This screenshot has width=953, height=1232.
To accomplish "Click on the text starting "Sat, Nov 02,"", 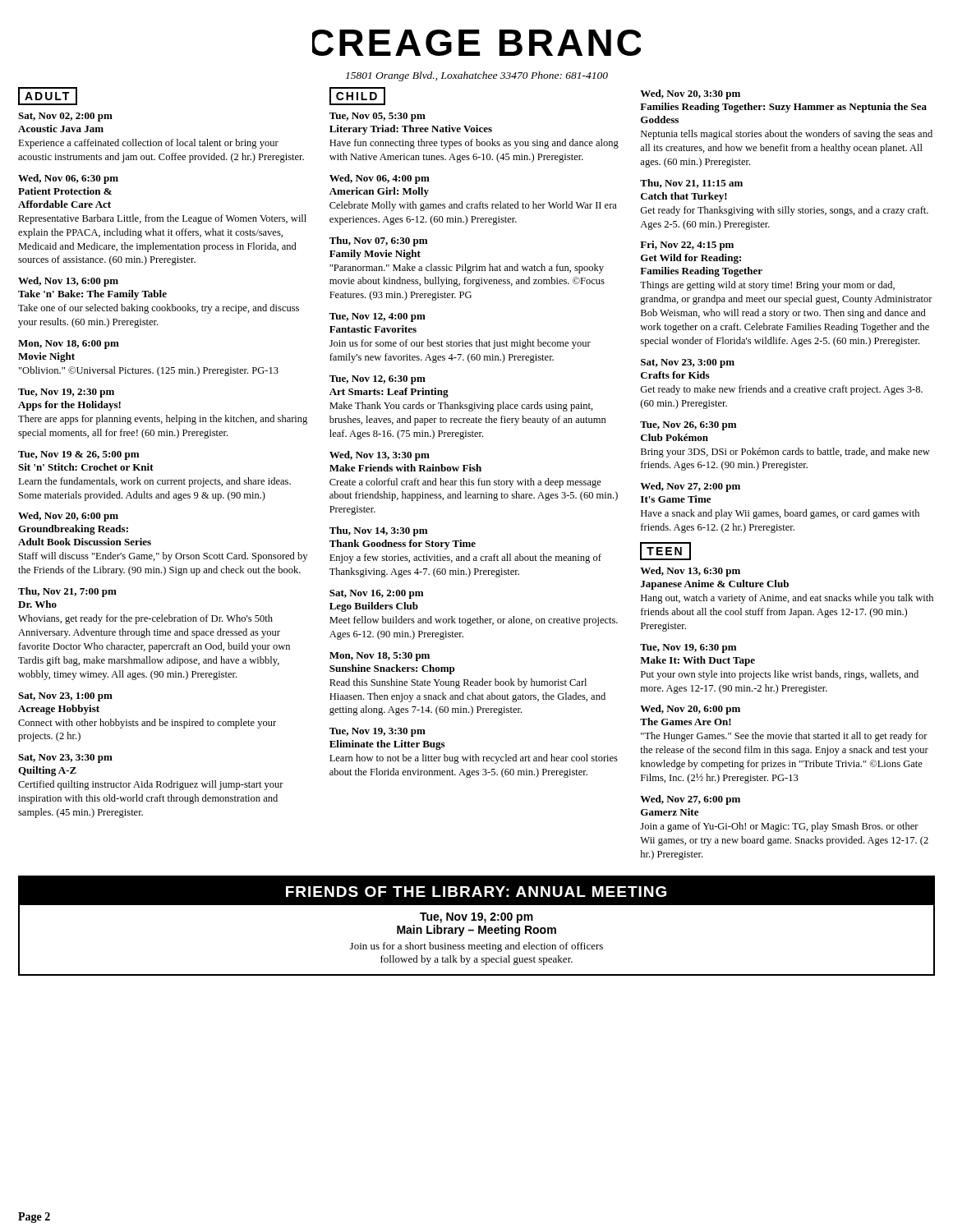I will [165, 137].
